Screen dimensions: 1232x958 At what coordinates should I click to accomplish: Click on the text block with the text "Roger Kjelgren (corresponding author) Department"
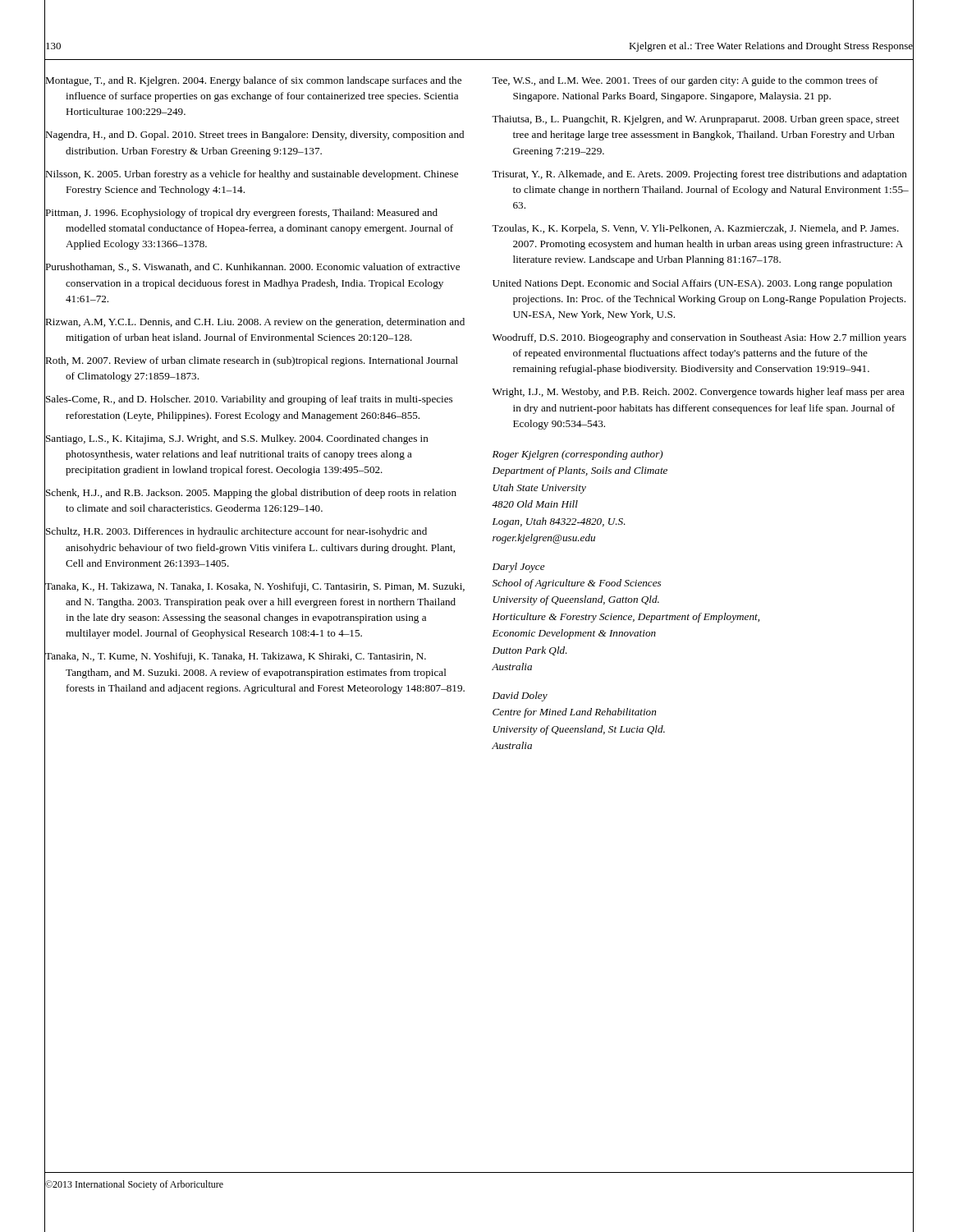pyautogui.click(x=703, y=496)
